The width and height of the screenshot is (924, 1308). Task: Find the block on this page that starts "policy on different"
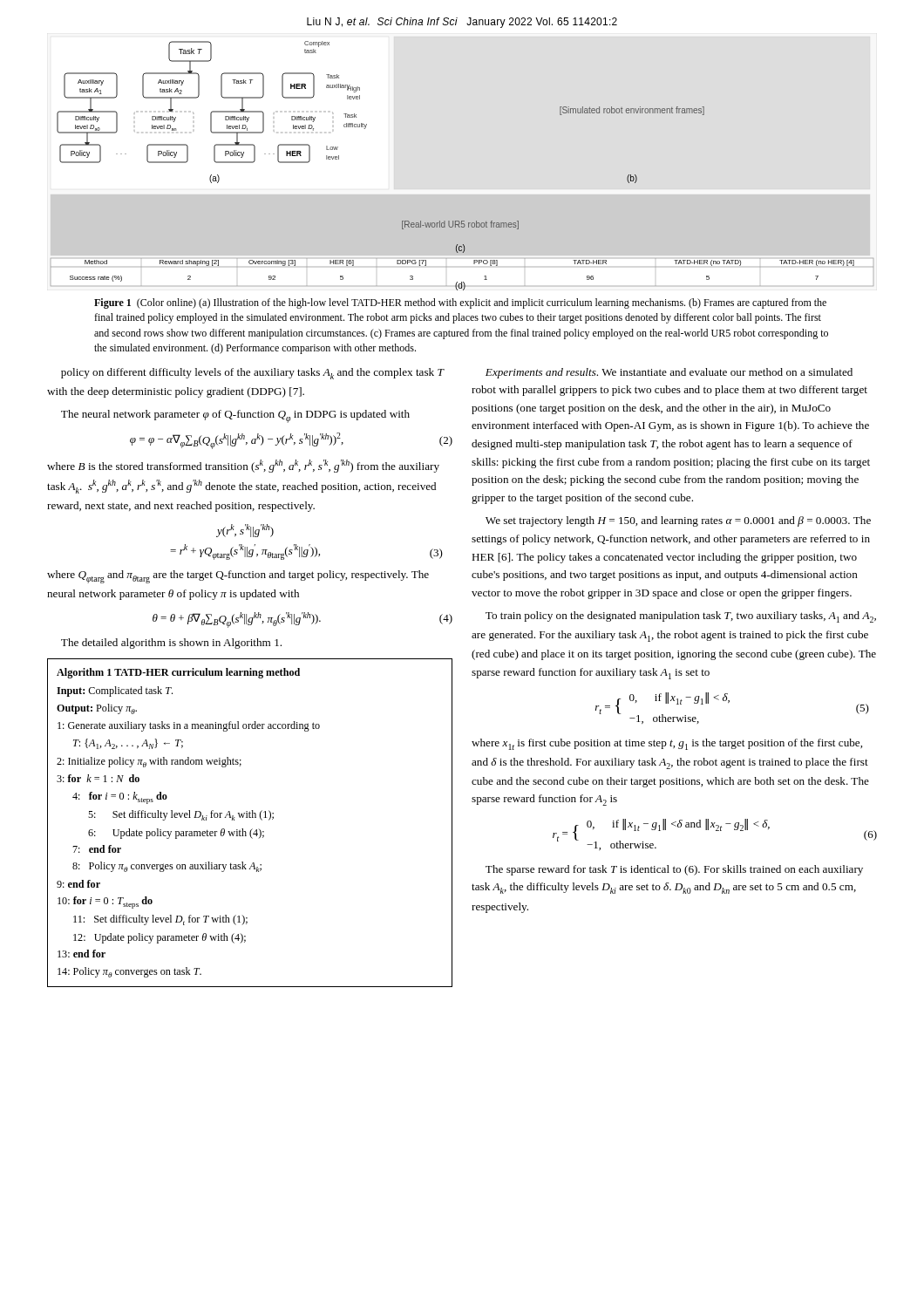(x=250, y=394)
